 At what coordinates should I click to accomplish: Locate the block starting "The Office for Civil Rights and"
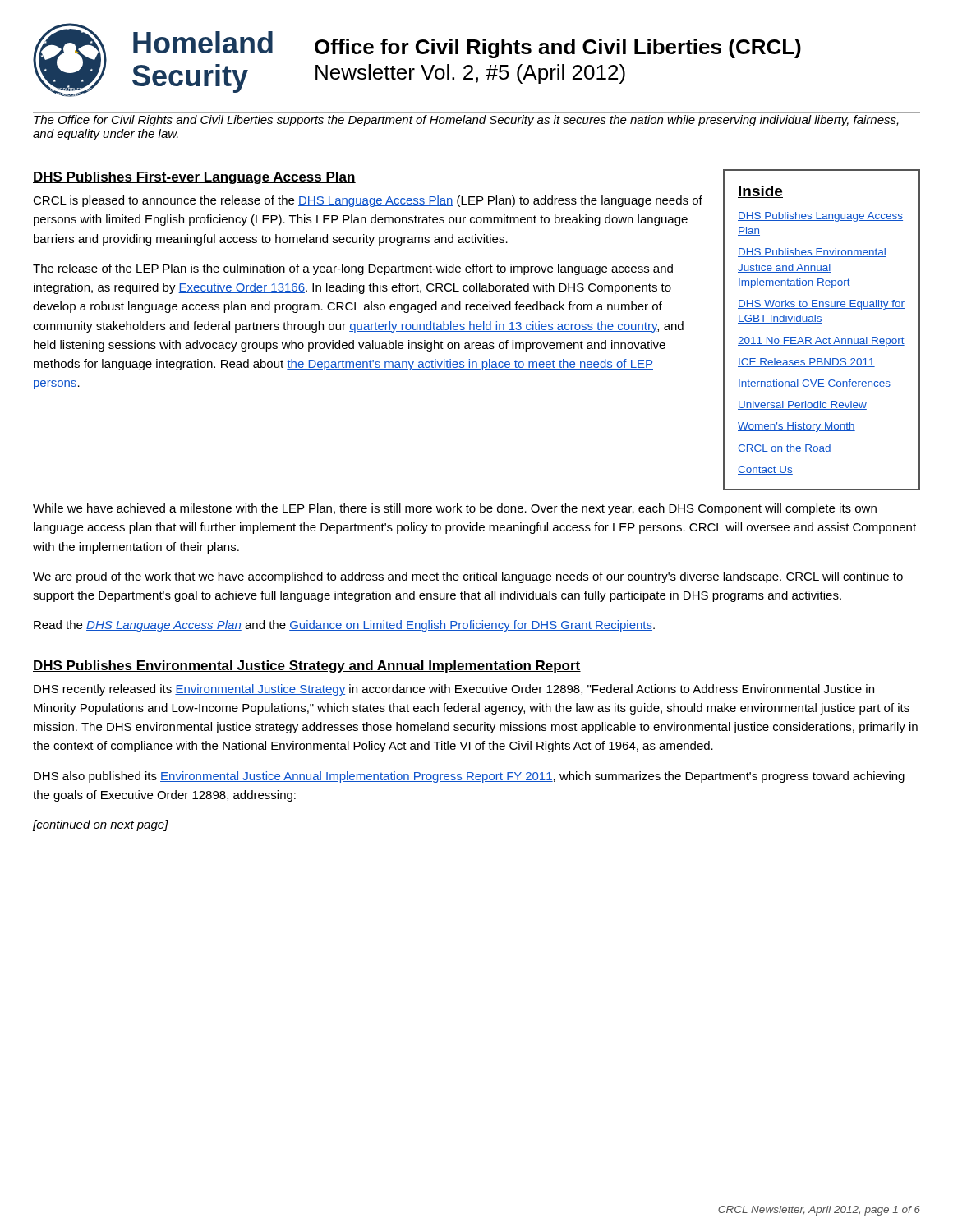pos(466,126)
